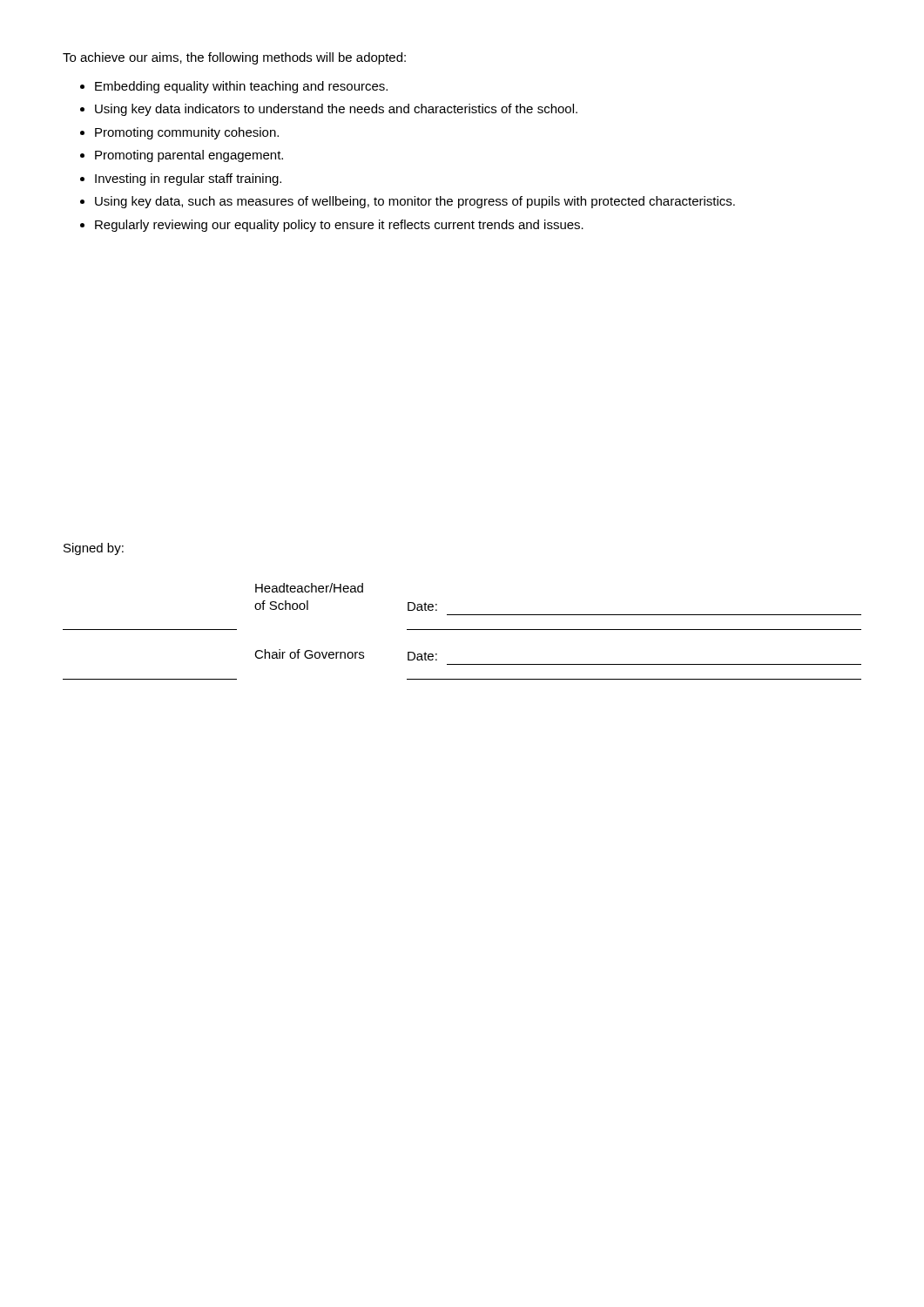Select the list item that says "Promoting community cohesion."
Viewport: 924px width, 1307px height.
click(x=187, y=132)
